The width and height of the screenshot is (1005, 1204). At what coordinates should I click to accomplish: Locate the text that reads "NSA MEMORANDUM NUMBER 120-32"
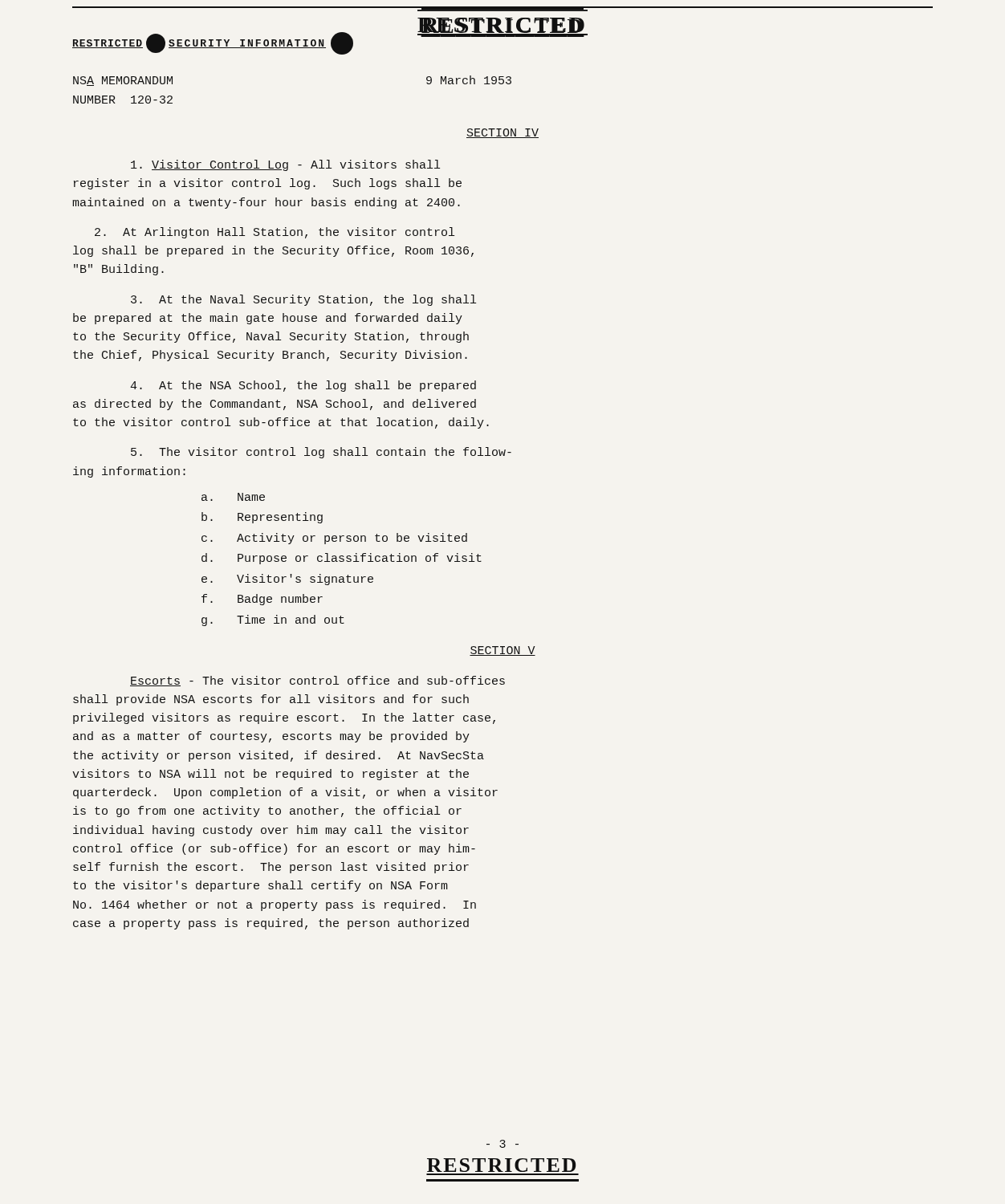click(x=123, y=91)
